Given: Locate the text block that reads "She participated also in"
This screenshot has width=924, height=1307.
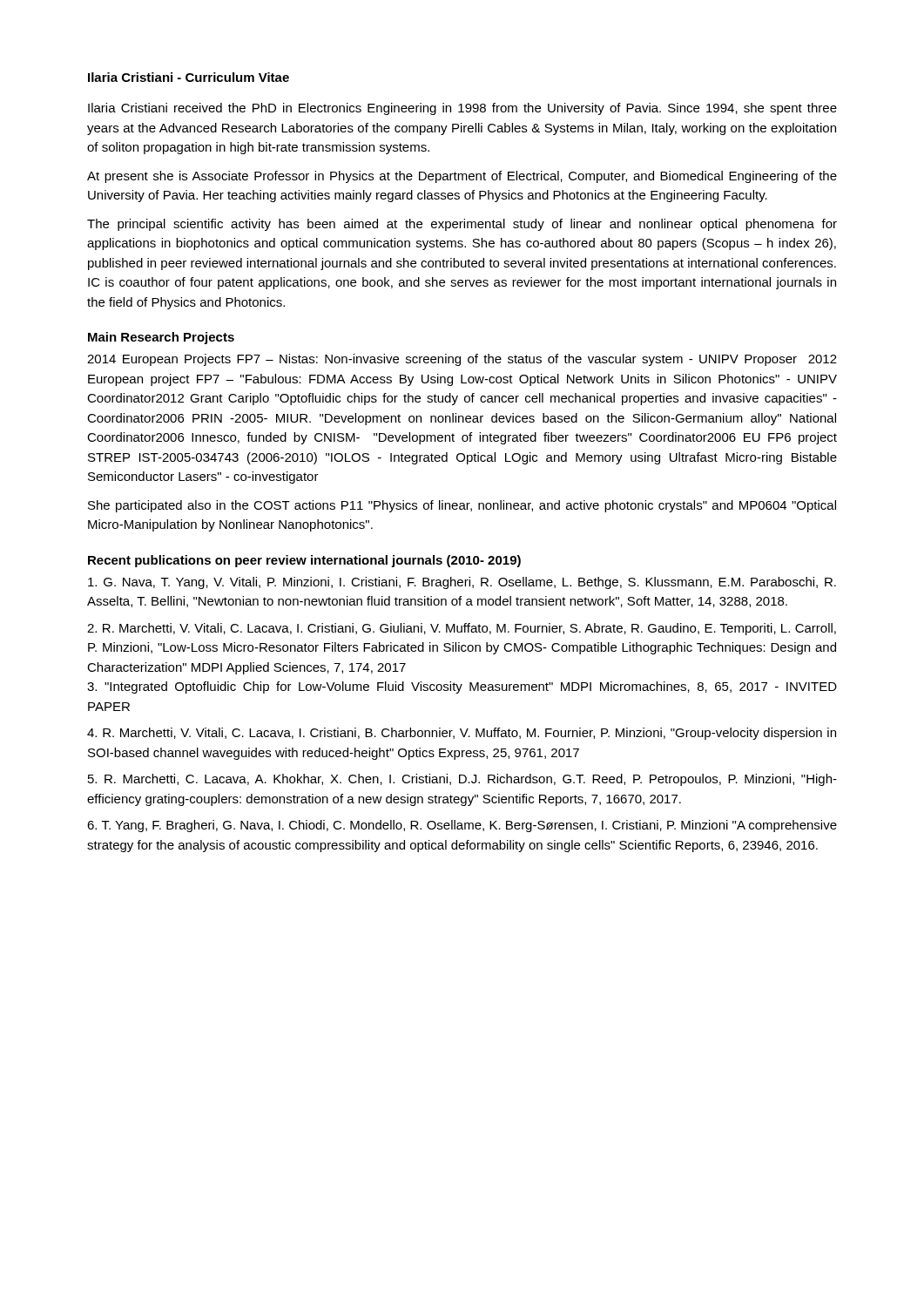Looking at the screenshot, I should click(462, 514).
